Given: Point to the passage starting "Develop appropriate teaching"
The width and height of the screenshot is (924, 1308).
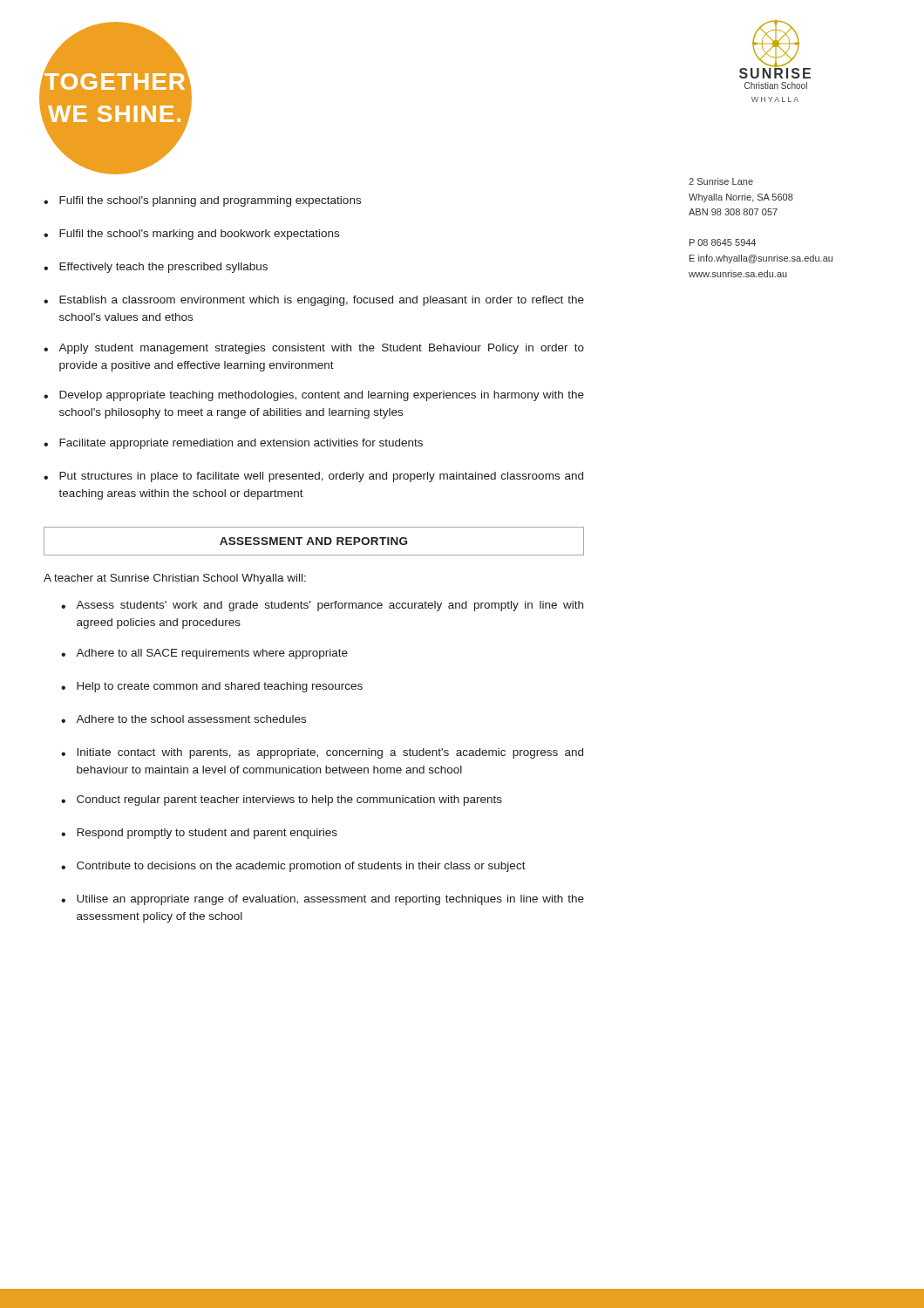Looking at the screenshot, I should click(322, 403).
